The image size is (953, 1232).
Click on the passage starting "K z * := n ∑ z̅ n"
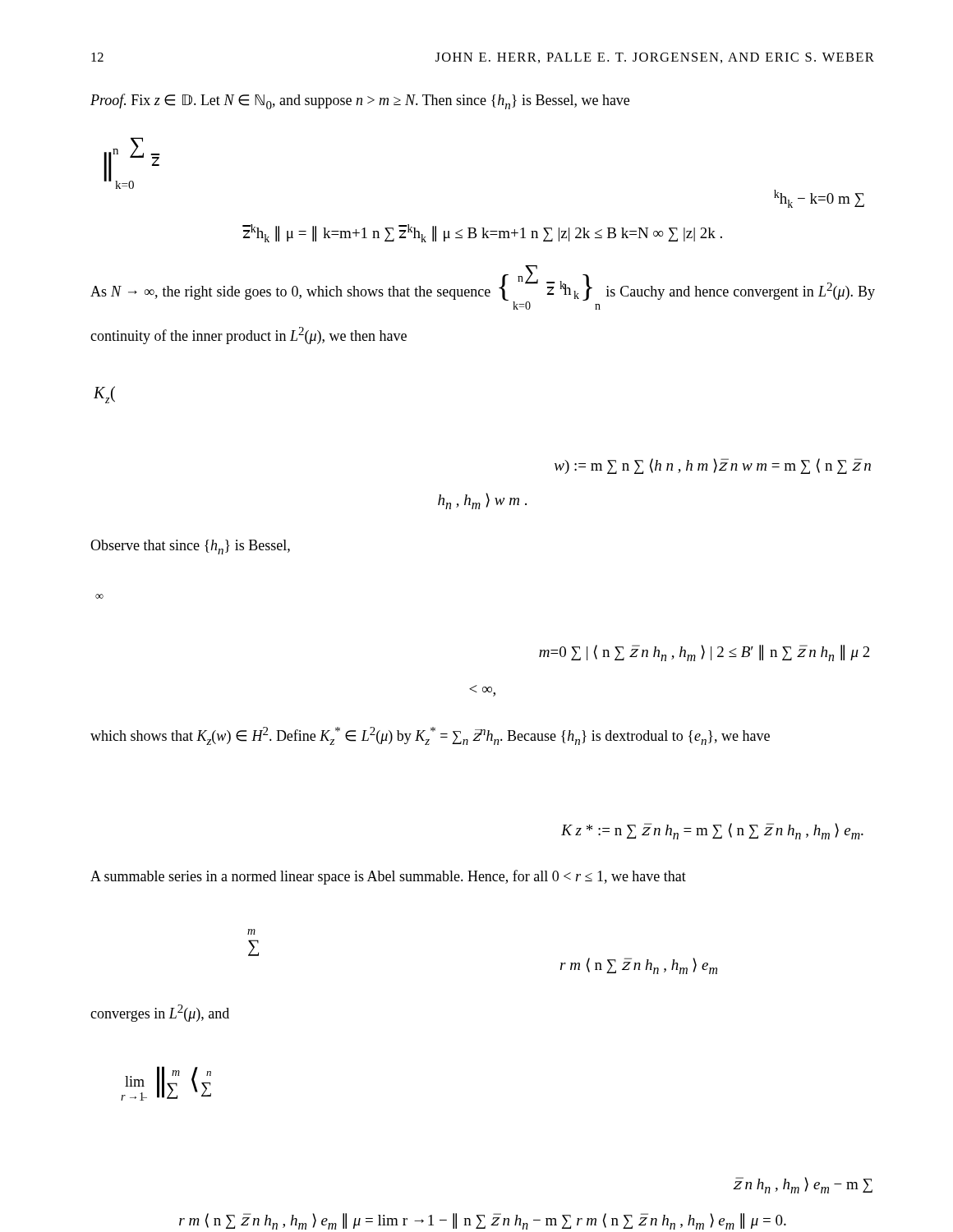(712, 831)
